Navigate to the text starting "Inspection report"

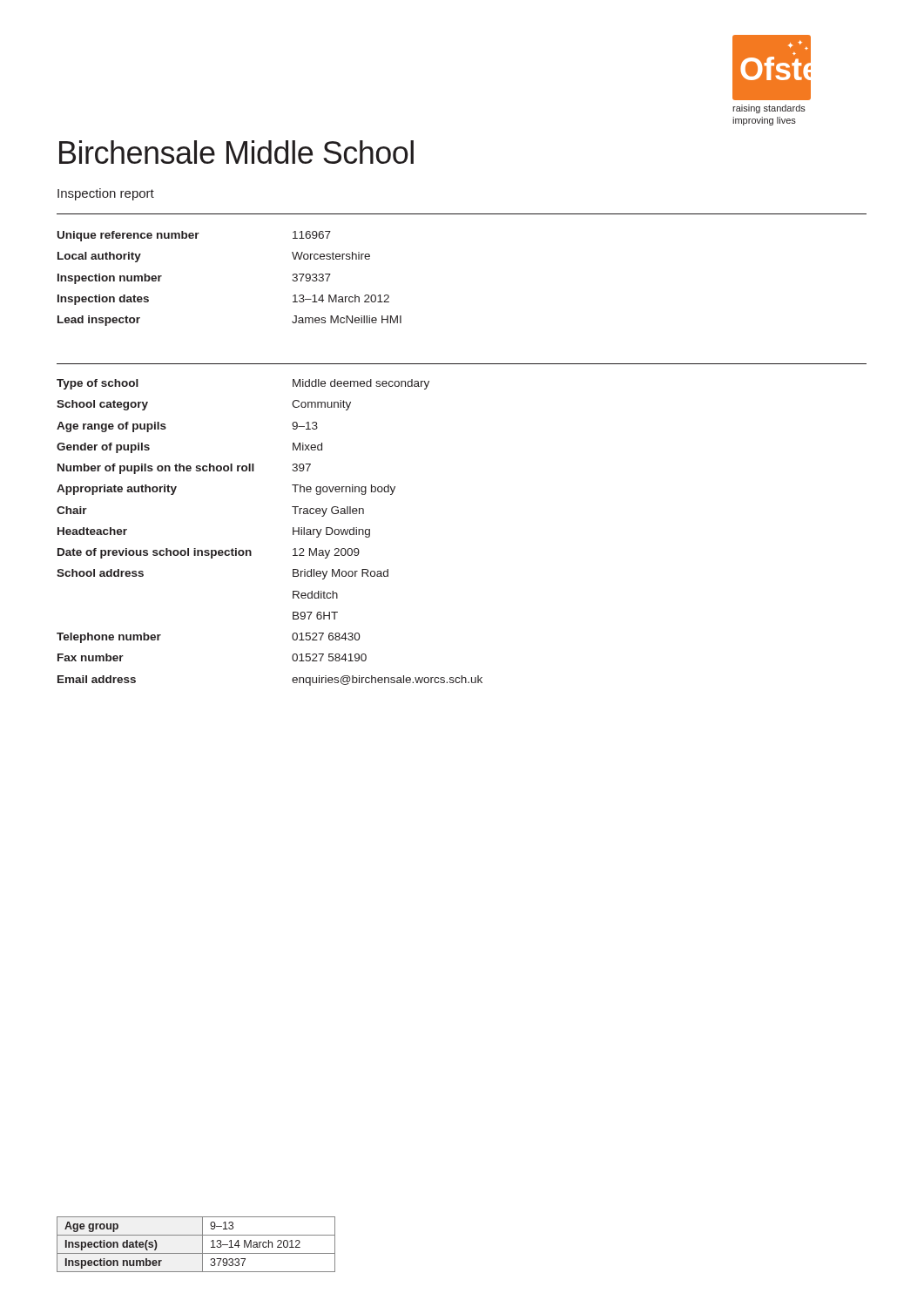click(105, 193)
